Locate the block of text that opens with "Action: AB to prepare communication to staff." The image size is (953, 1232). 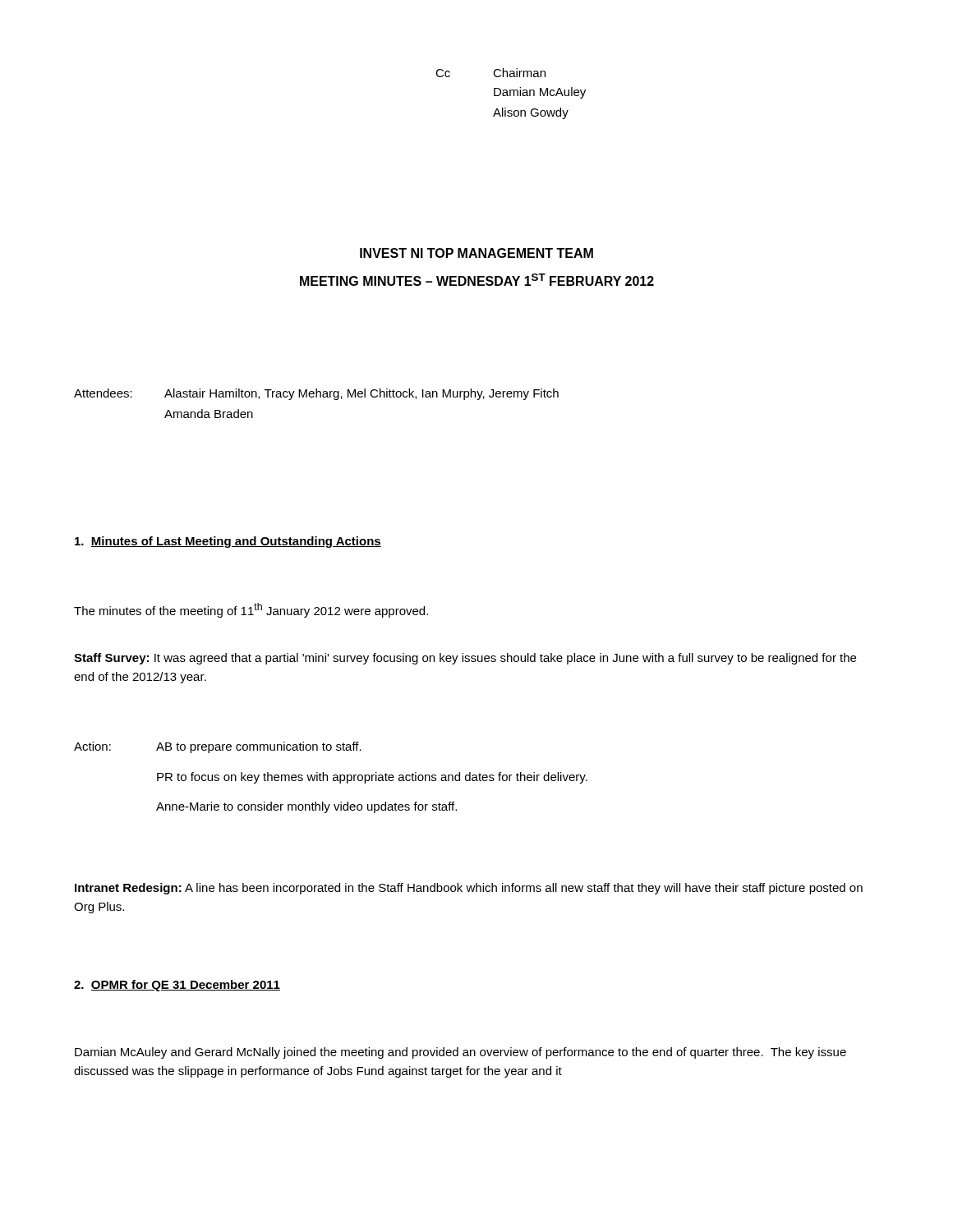coord(476,777)
